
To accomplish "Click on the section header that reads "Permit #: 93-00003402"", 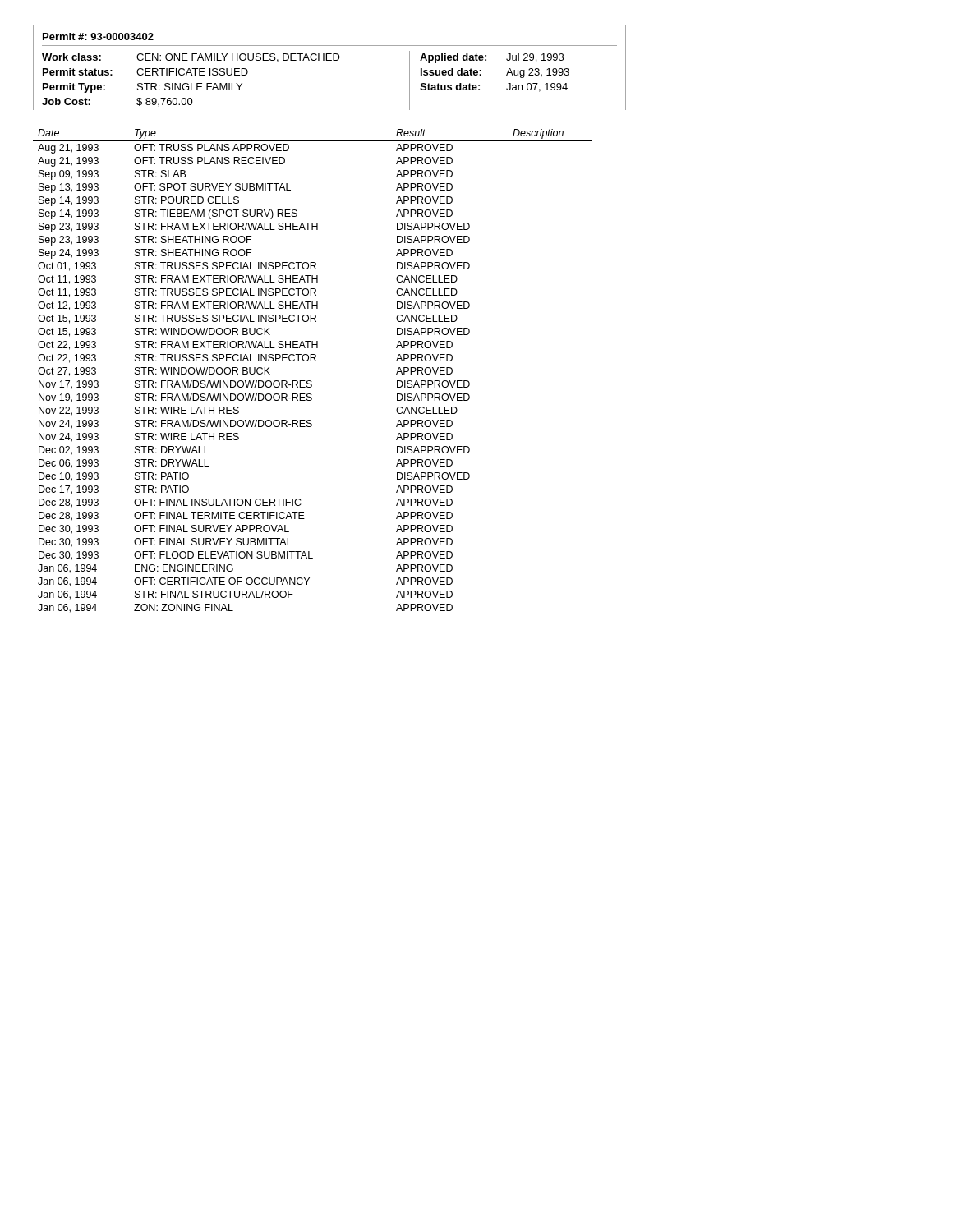I will [329, 67].
